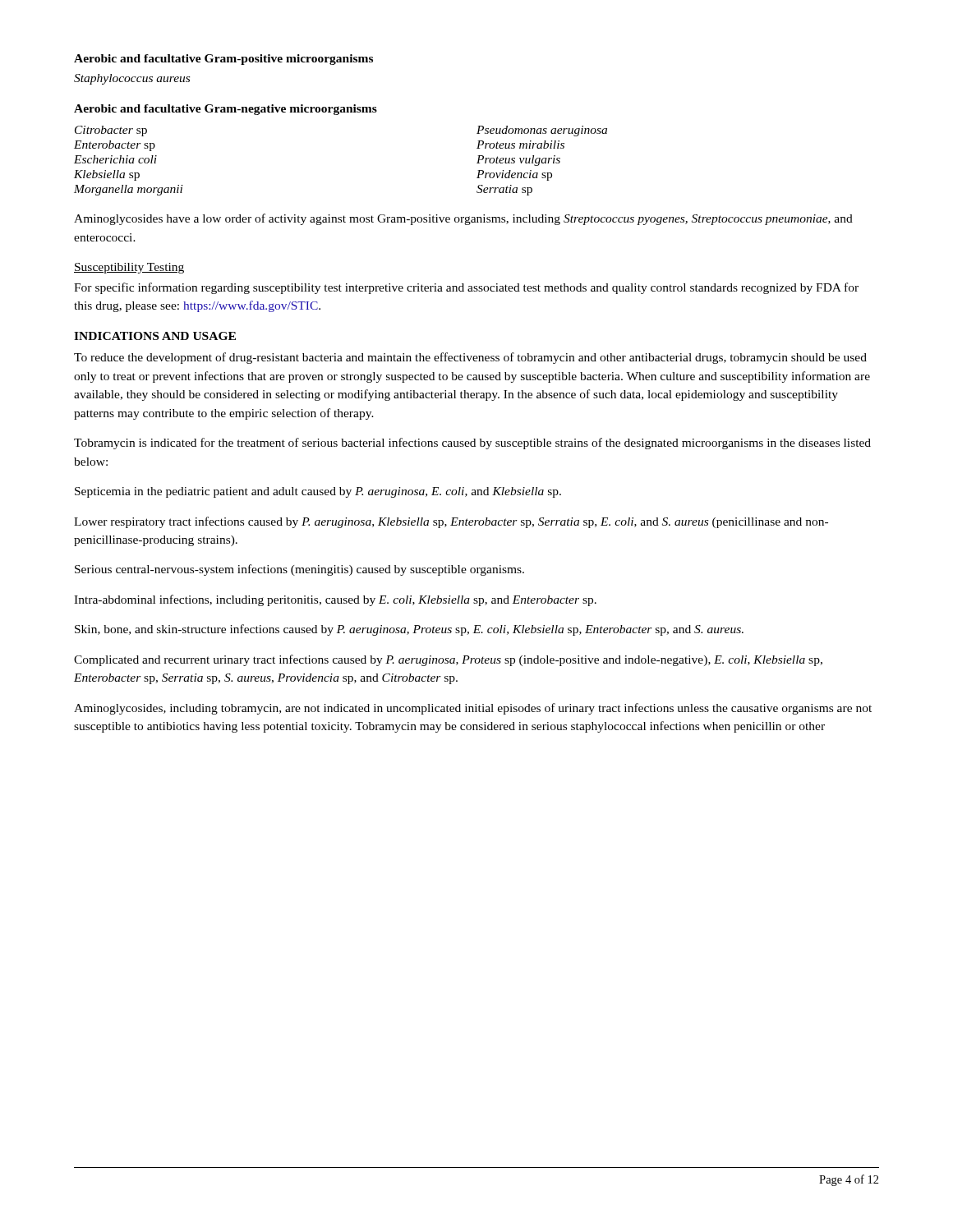Where is the passage that starts "Aminoglycosides, including tobramycin, are not"?
This screenshot has width=953, height=1232.
473,717
